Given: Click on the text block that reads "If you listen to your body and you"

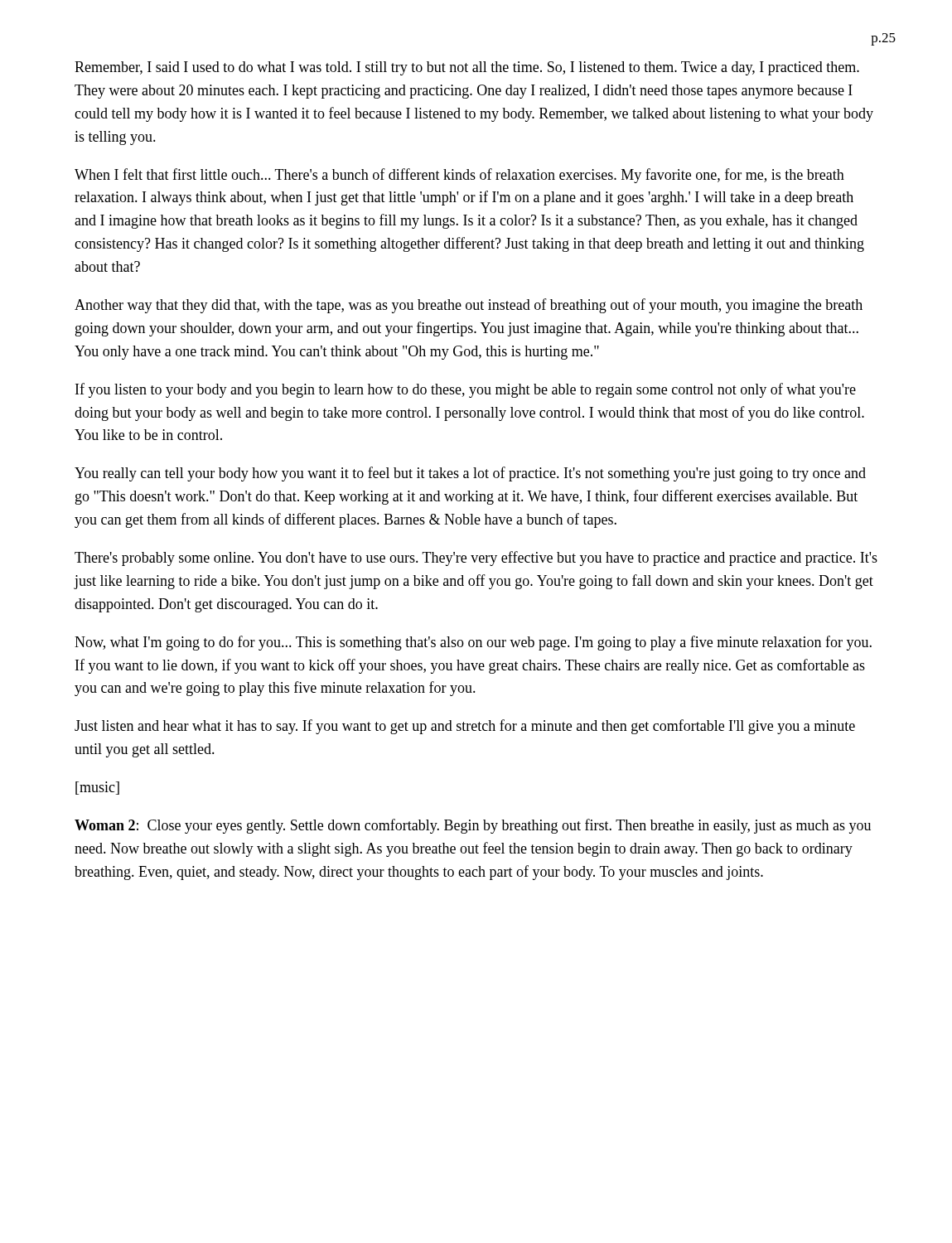Looking at the screenshot, I should point(470,412).
